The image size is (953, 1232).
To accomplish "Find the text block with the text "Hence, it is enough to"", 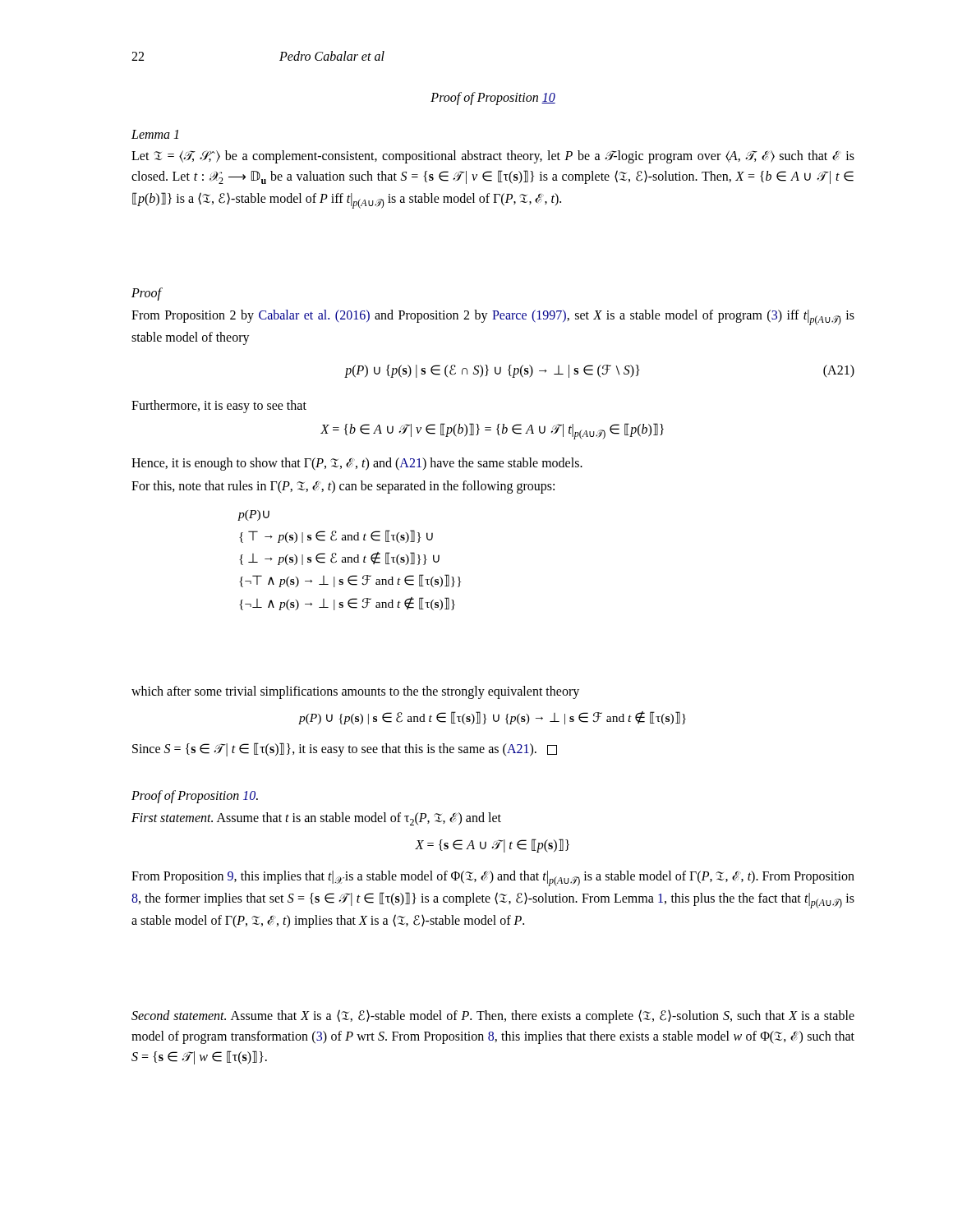I will [357, 463].
